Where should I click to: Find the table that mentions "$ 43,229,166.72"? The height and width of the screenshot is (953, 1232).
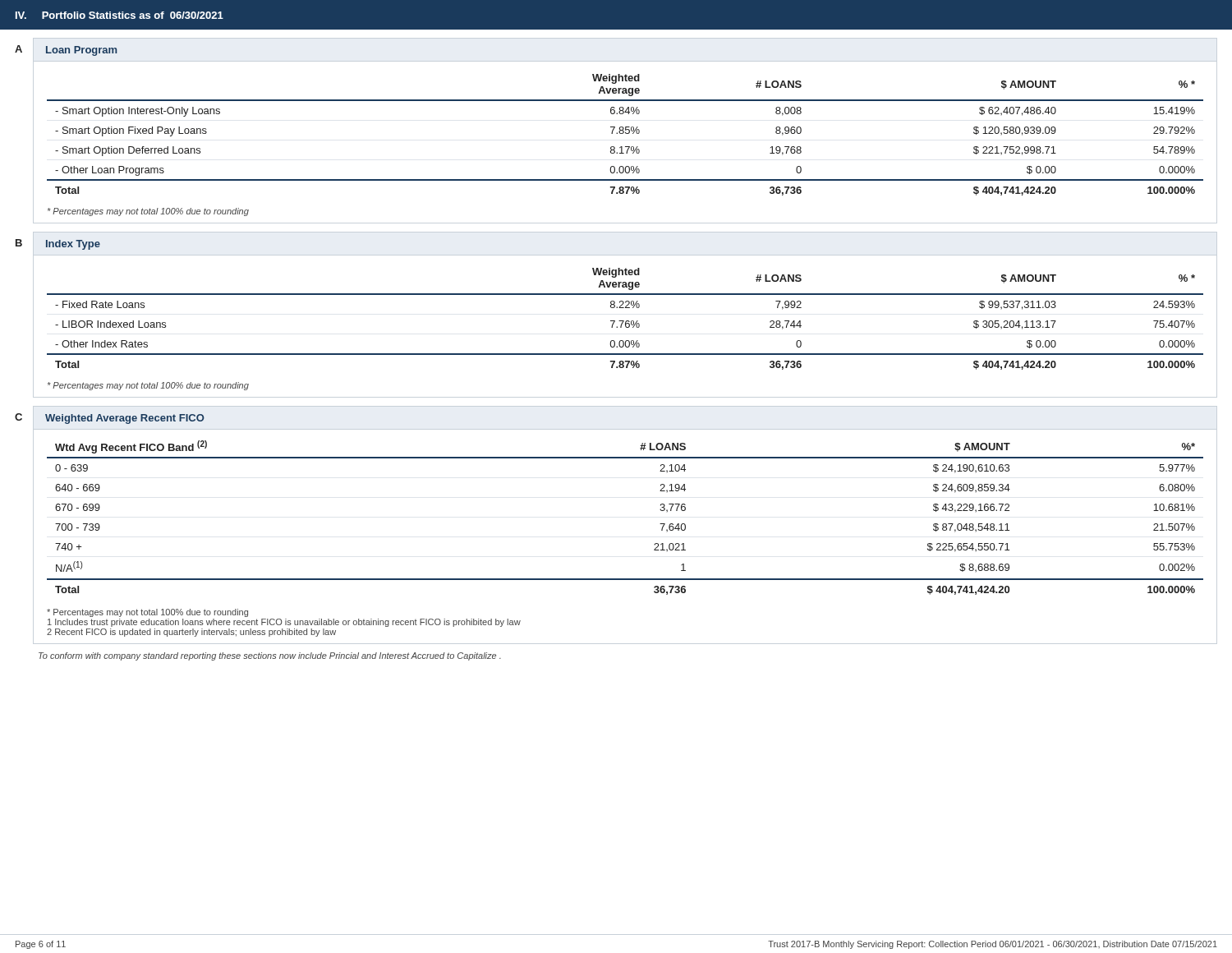coord(625,517)
